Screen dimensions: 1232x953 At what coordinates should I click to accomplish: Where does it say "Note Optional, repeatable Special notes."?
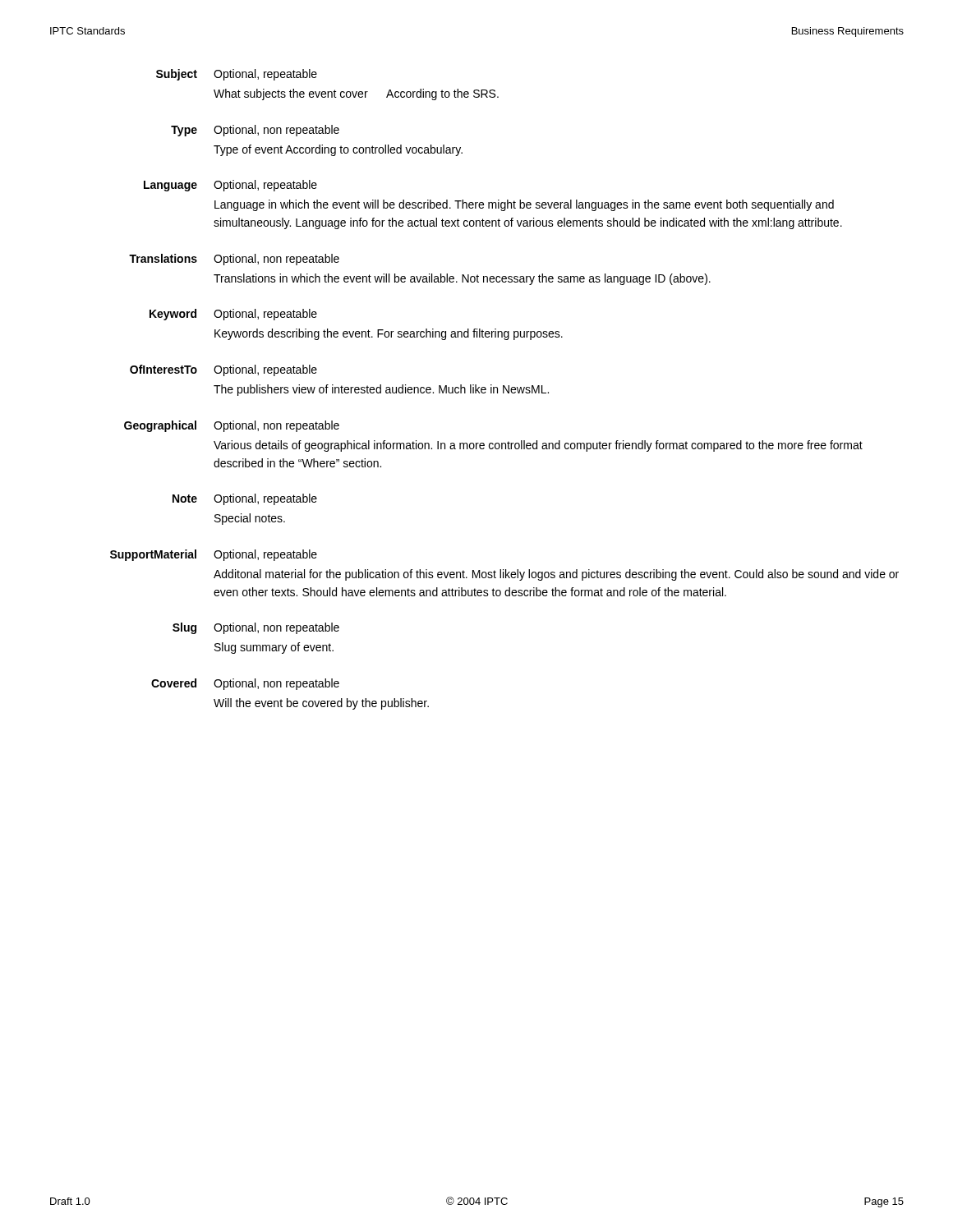pos(245,499)
